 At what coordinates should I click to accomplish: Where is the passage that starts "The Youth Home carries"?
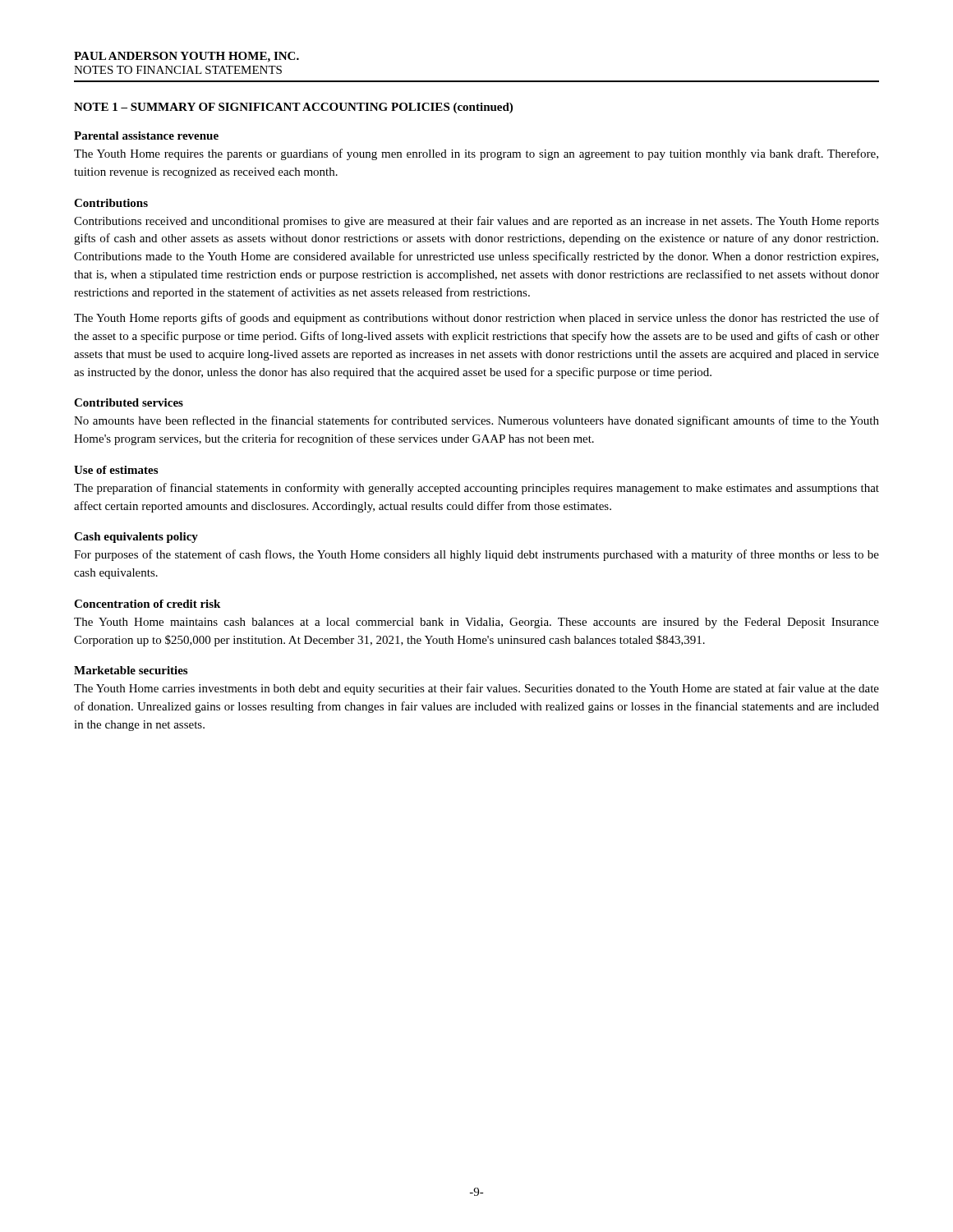476,706
